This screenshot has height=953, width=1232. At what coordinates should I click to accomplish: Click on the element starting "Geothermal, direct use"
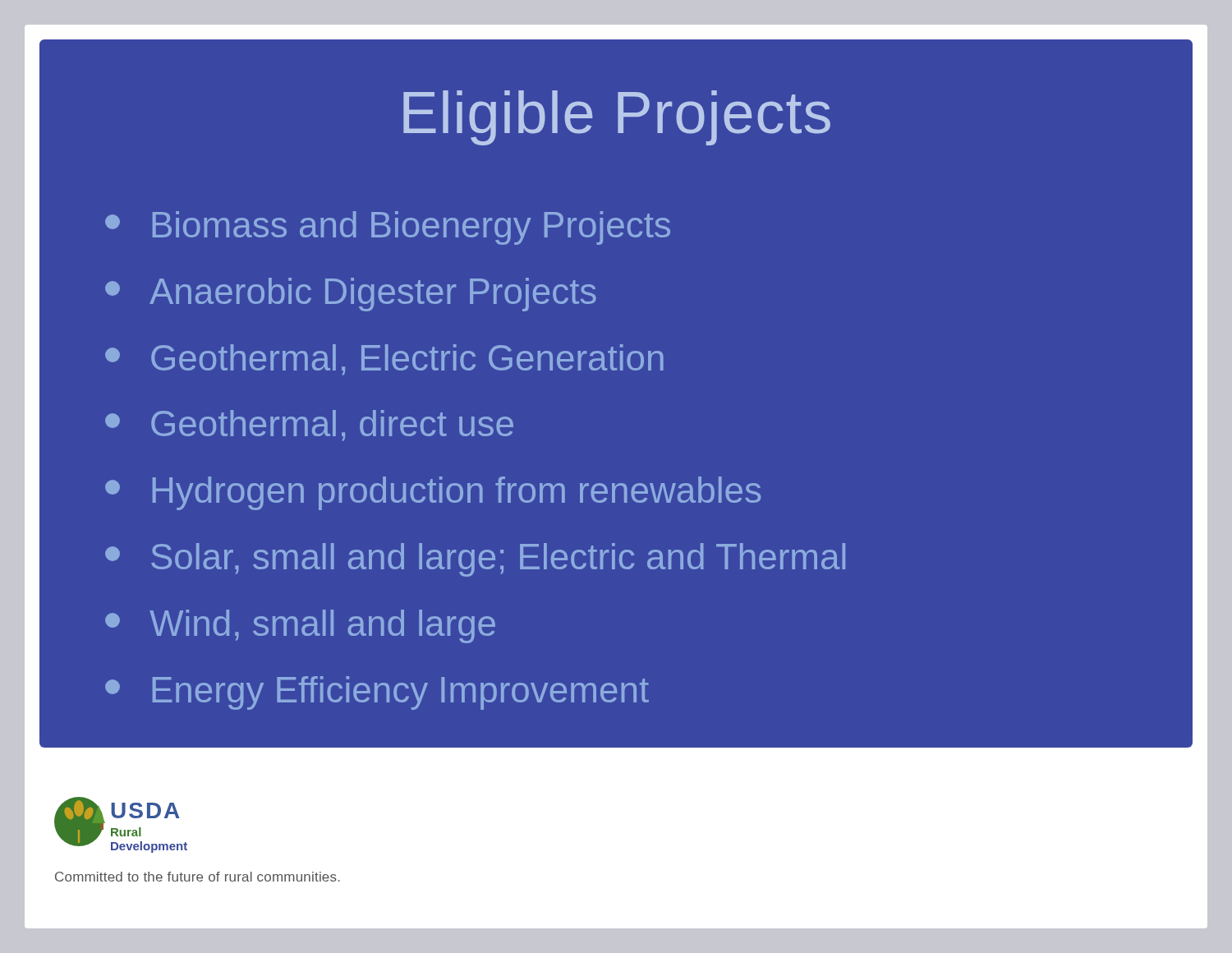click(x=310, y=425)
